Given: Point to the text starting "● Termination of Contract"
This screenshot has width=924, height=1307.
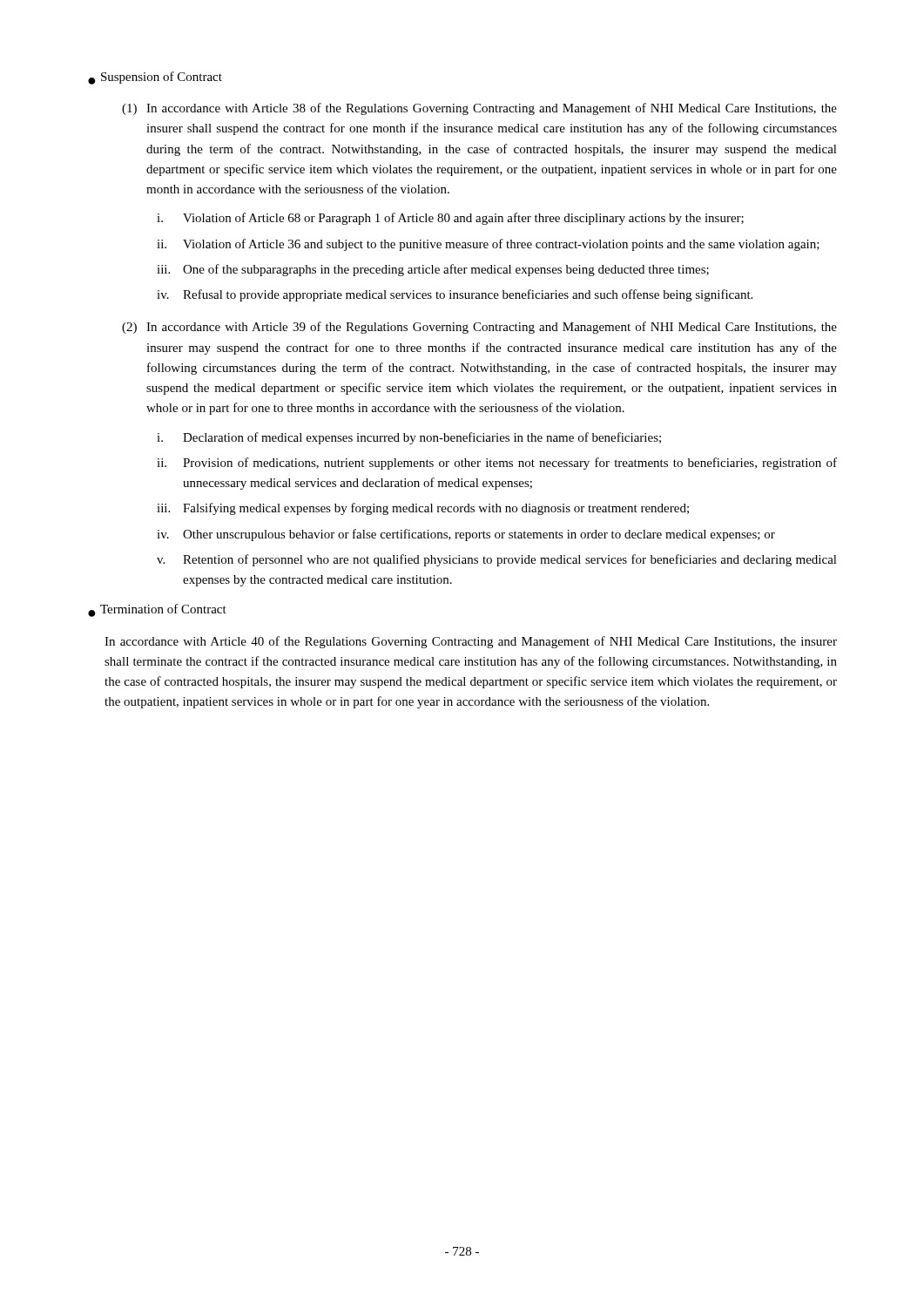Looking at the screenshot, I should point(157,614).
